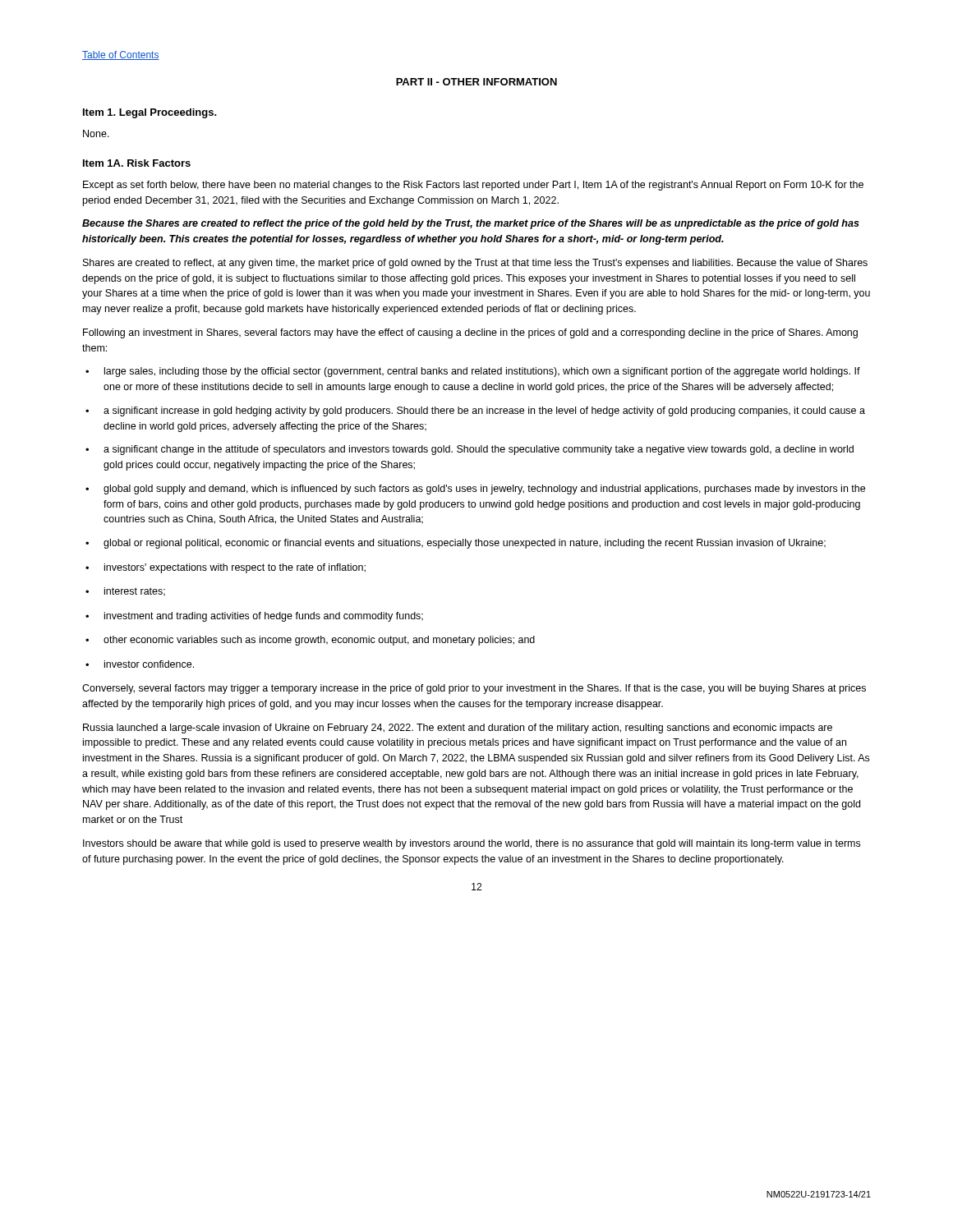The height and width of the screenshot is (1232, 953).
Task: Find the text block that says "Investors should be"
Action: tap(471, 851)
